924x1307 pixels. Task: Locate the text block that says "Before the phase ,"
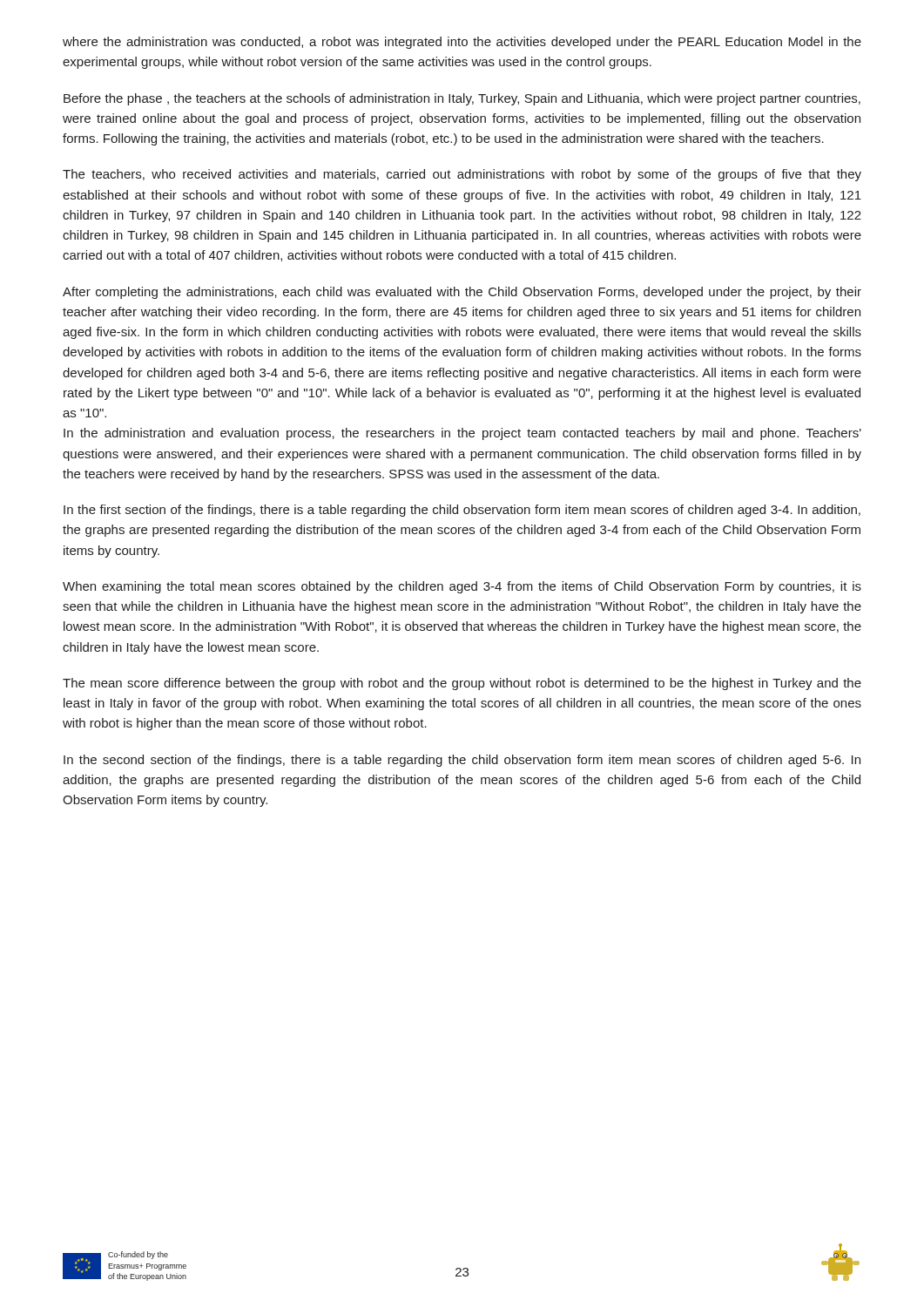pos(462,118)
